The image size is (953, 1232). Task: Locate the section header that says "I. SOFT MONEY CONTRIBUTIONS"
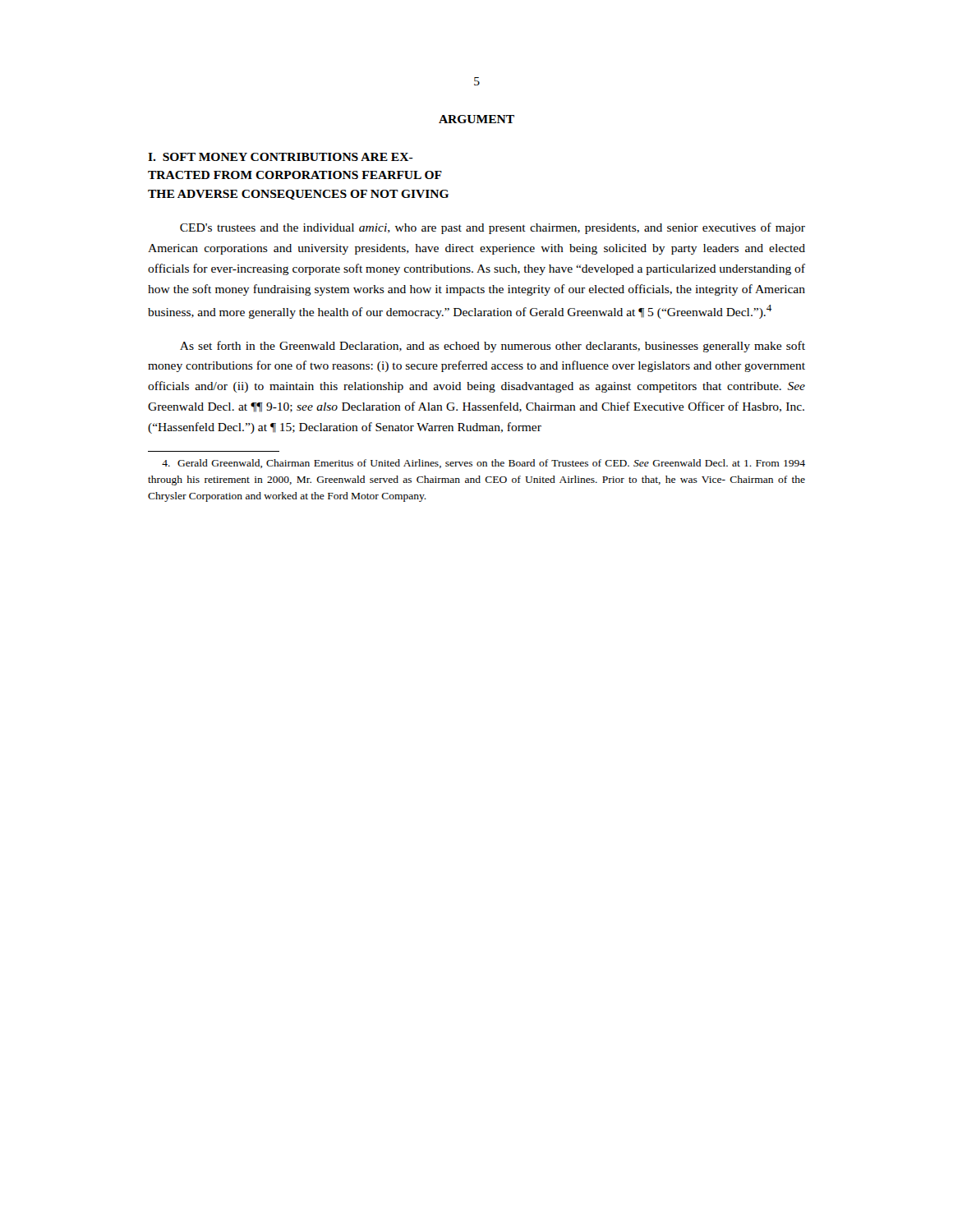point(298,175)
